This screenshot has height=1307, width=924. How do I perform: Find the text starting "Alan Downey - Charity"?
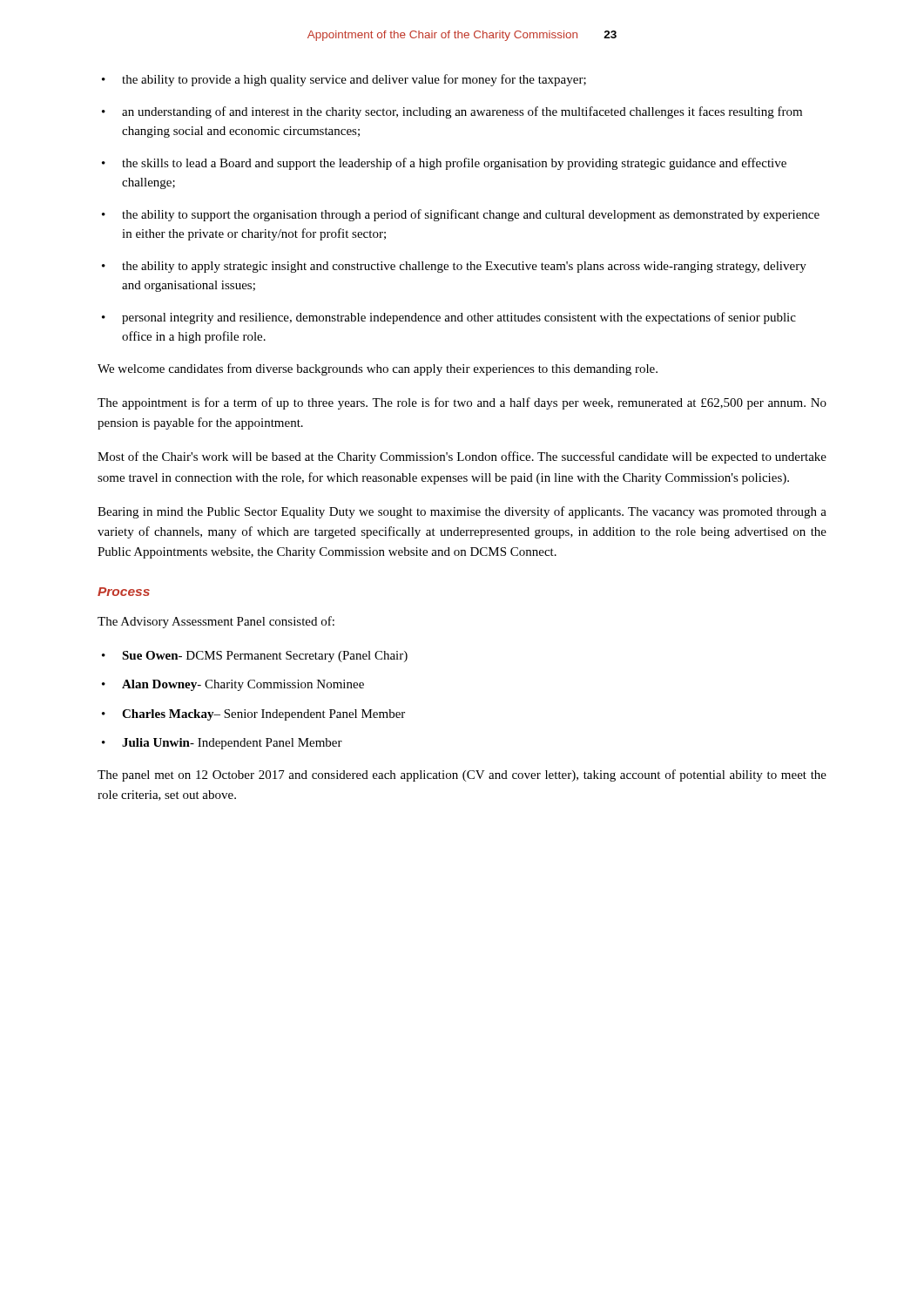[x=243, y=684]
